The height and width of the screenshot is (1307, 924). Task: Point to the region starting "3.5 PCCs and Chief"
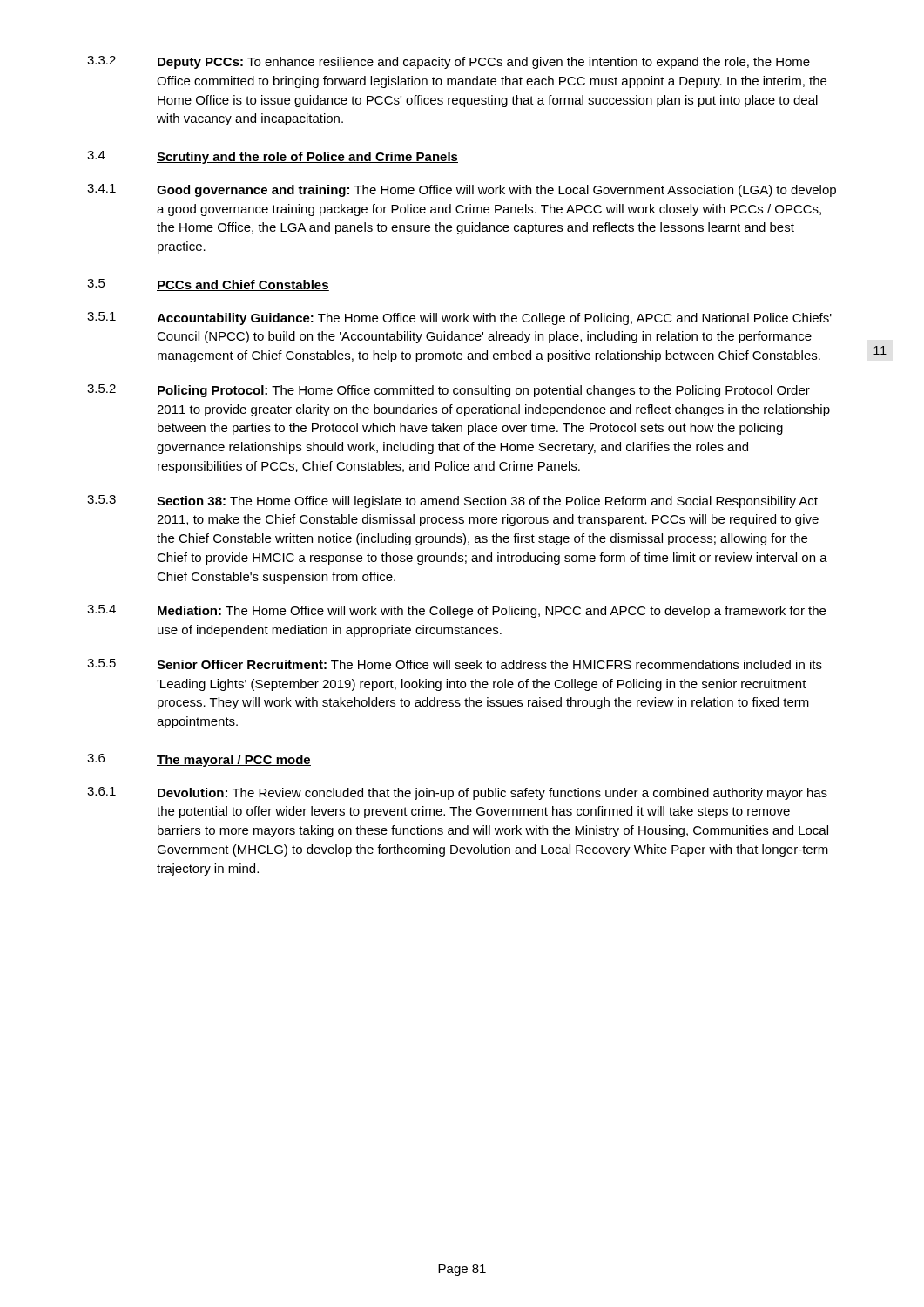click(208, 285)
